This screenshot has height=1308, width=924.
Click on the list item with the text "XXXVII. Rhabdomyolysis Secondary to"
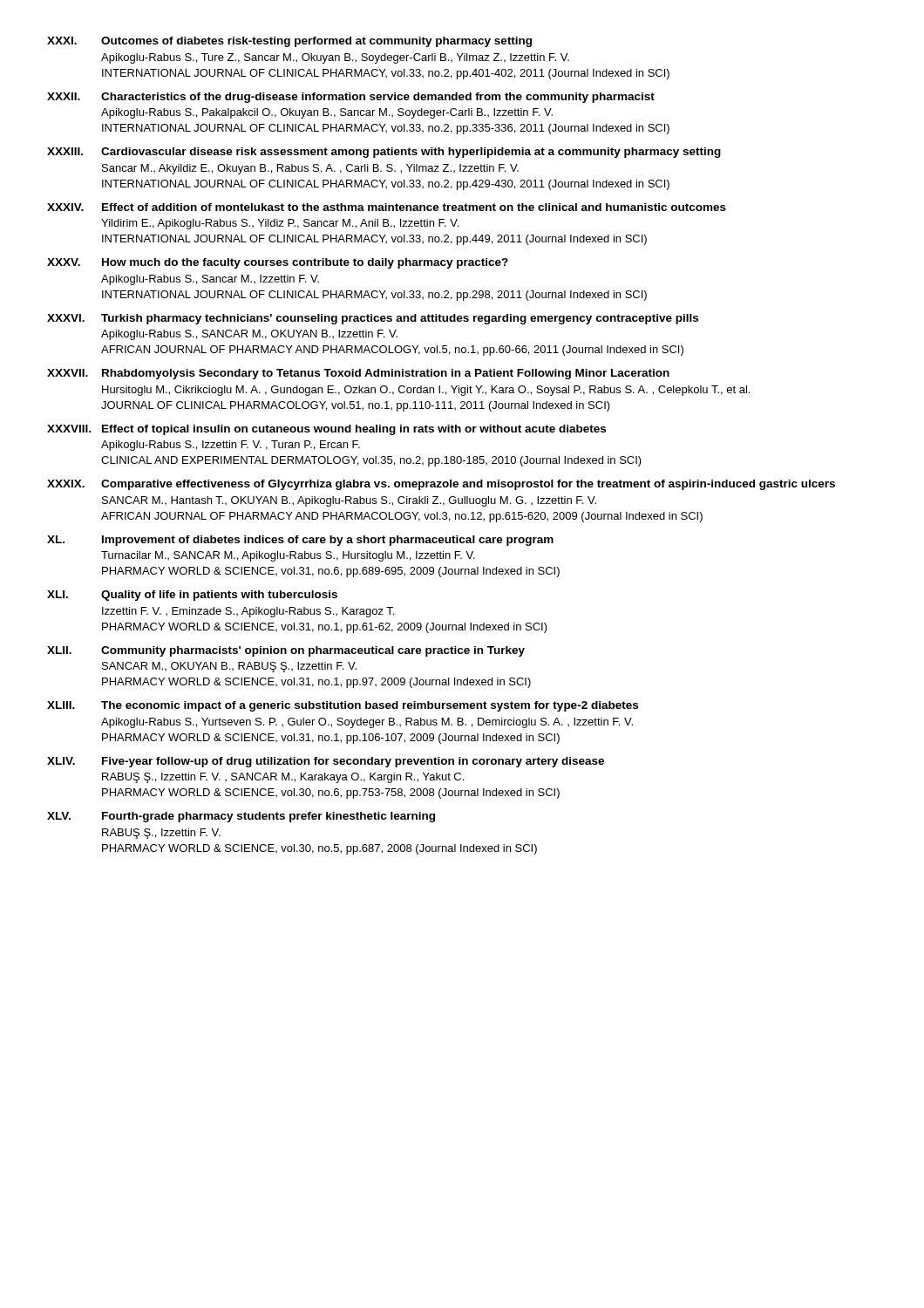tap(462, 389)
